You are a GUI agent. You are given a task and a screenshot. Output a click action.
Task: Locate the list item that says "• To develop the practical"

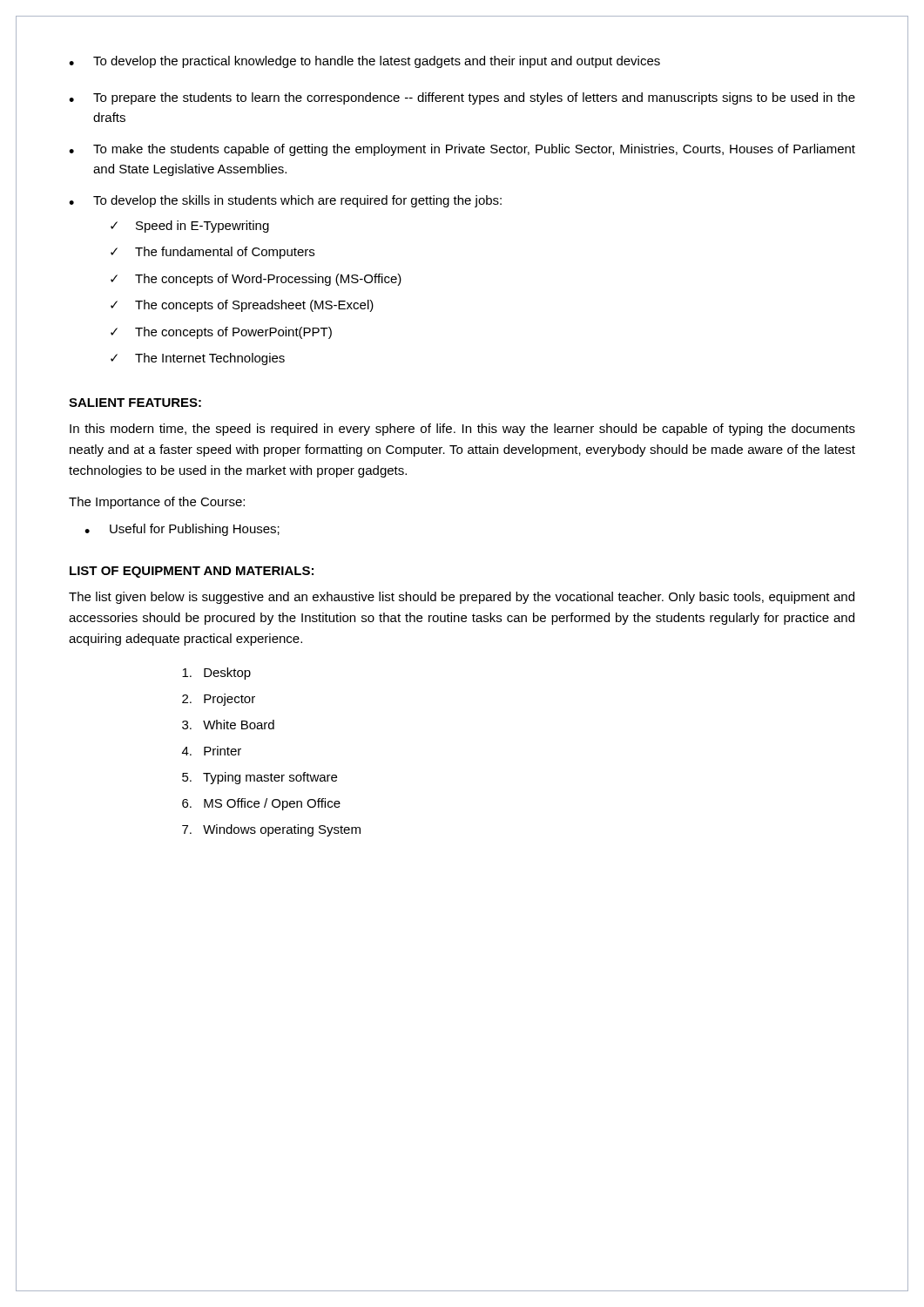462,64
